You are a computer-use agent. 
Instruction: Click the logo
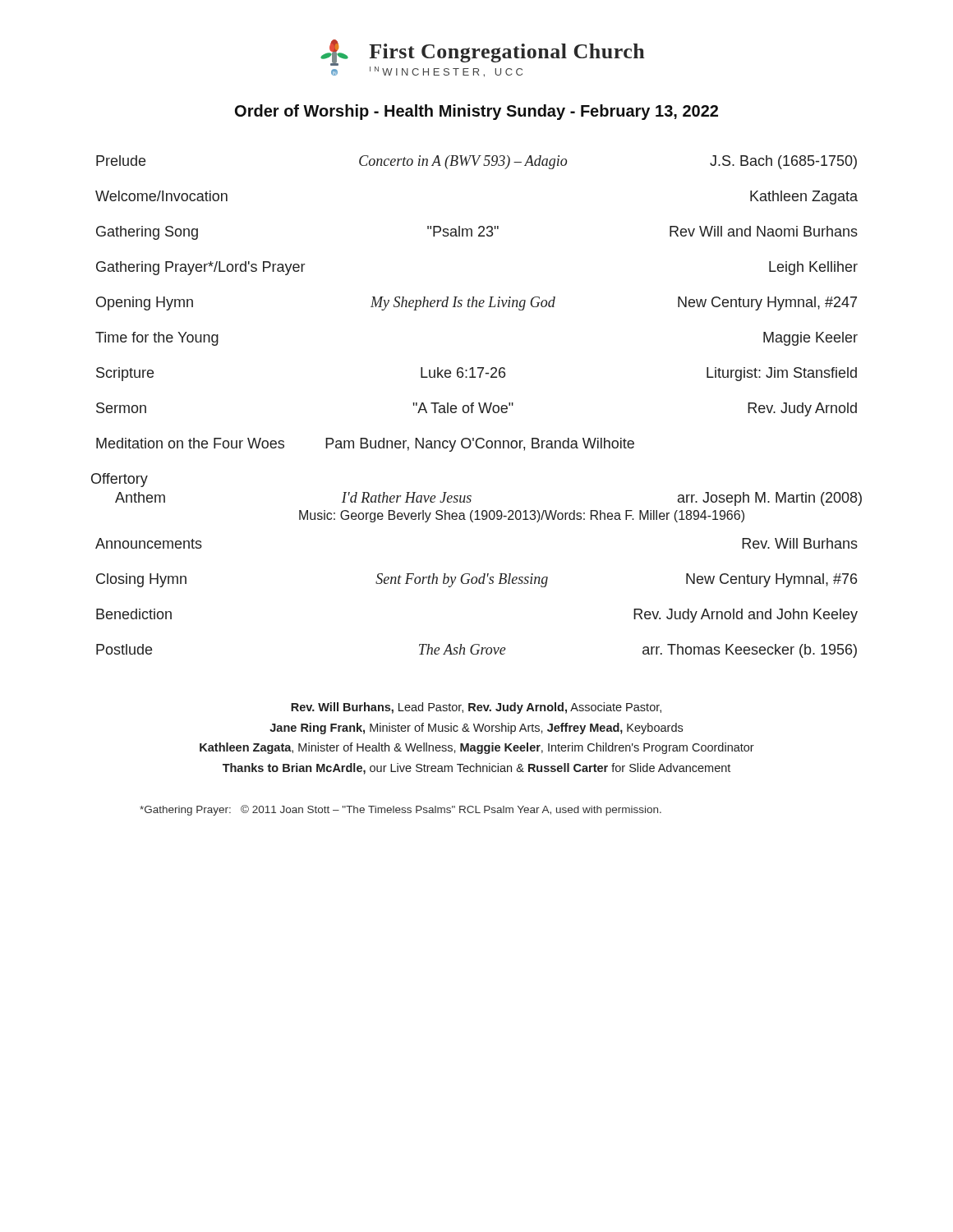(x=476, y=44)
